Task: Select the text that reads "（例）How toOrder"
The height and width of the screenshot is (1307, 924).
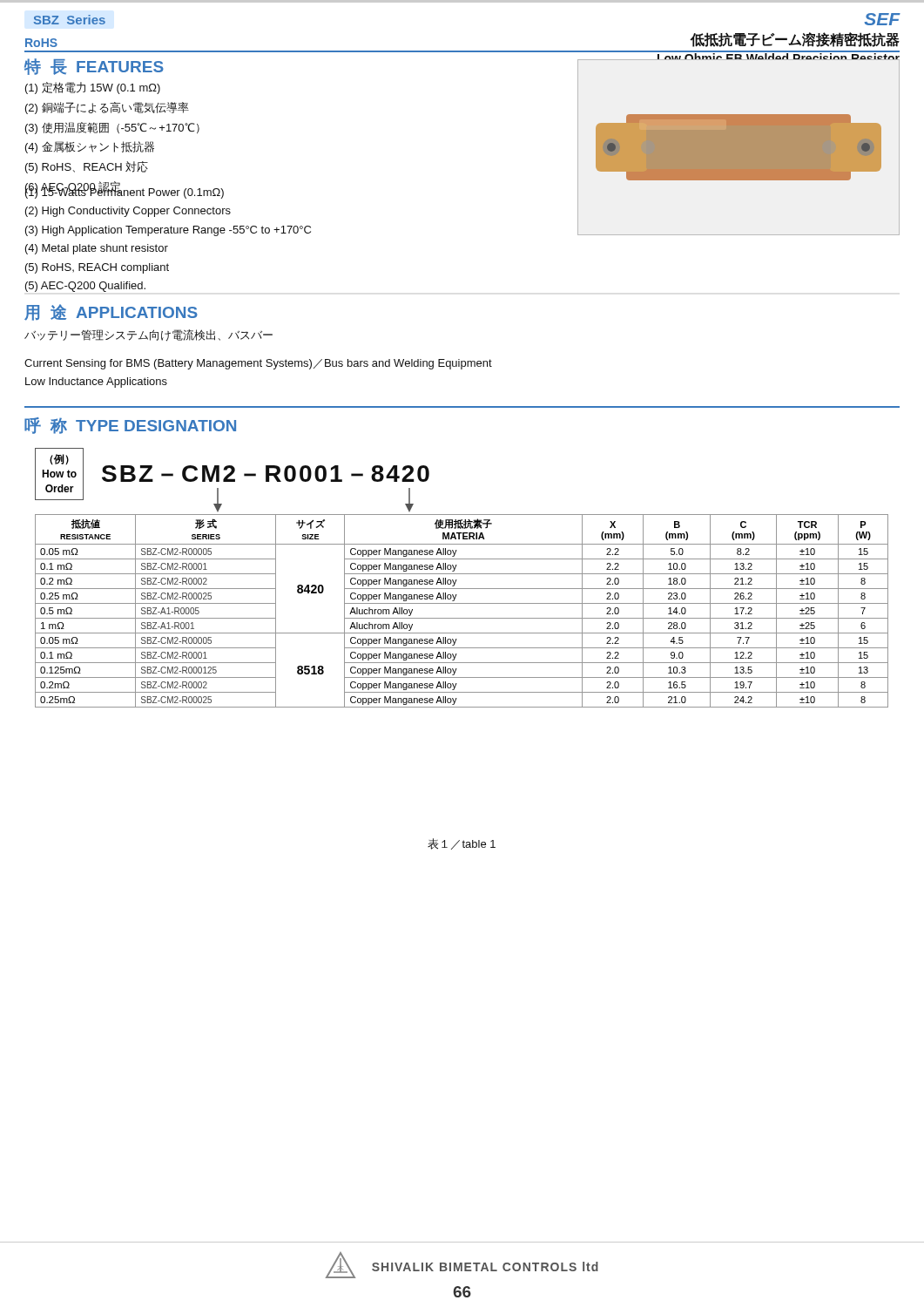Action: (59, 474)
